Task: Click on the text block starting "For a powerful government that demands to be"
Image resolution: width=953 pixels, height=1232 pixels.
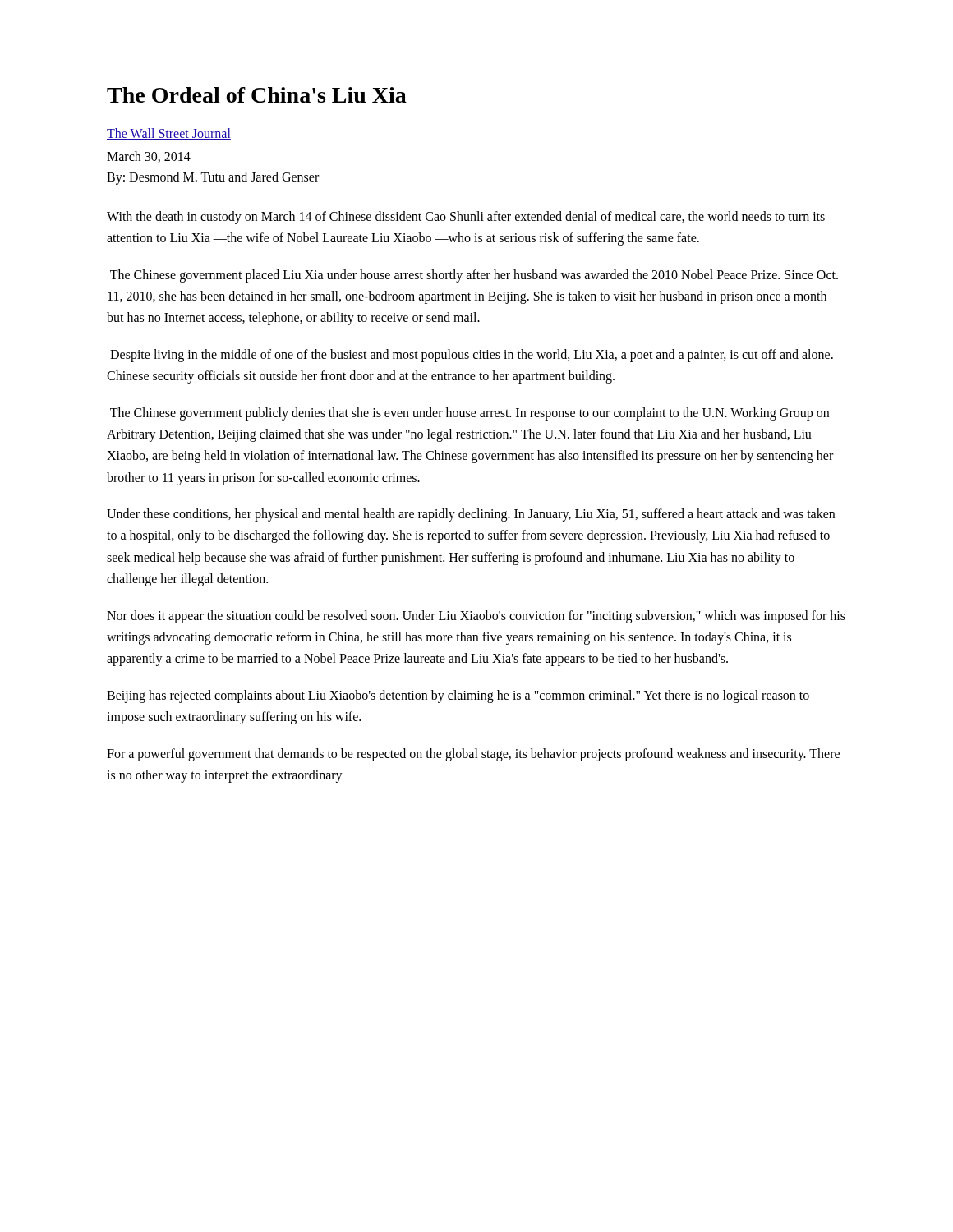Action: [473, 764]
